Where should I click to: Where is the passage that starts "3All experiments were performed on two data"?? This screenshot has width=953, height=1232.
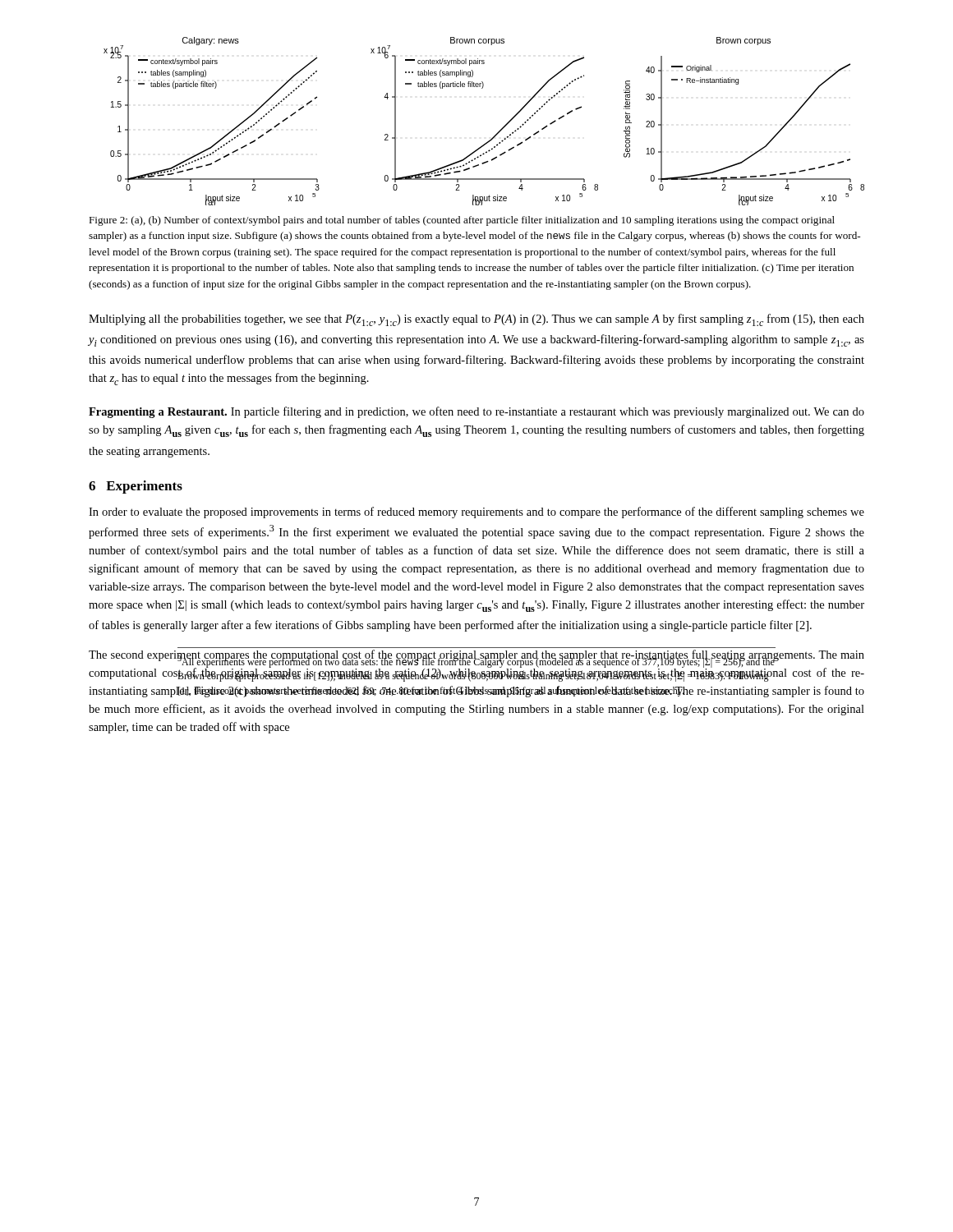(x=476, y=673)
